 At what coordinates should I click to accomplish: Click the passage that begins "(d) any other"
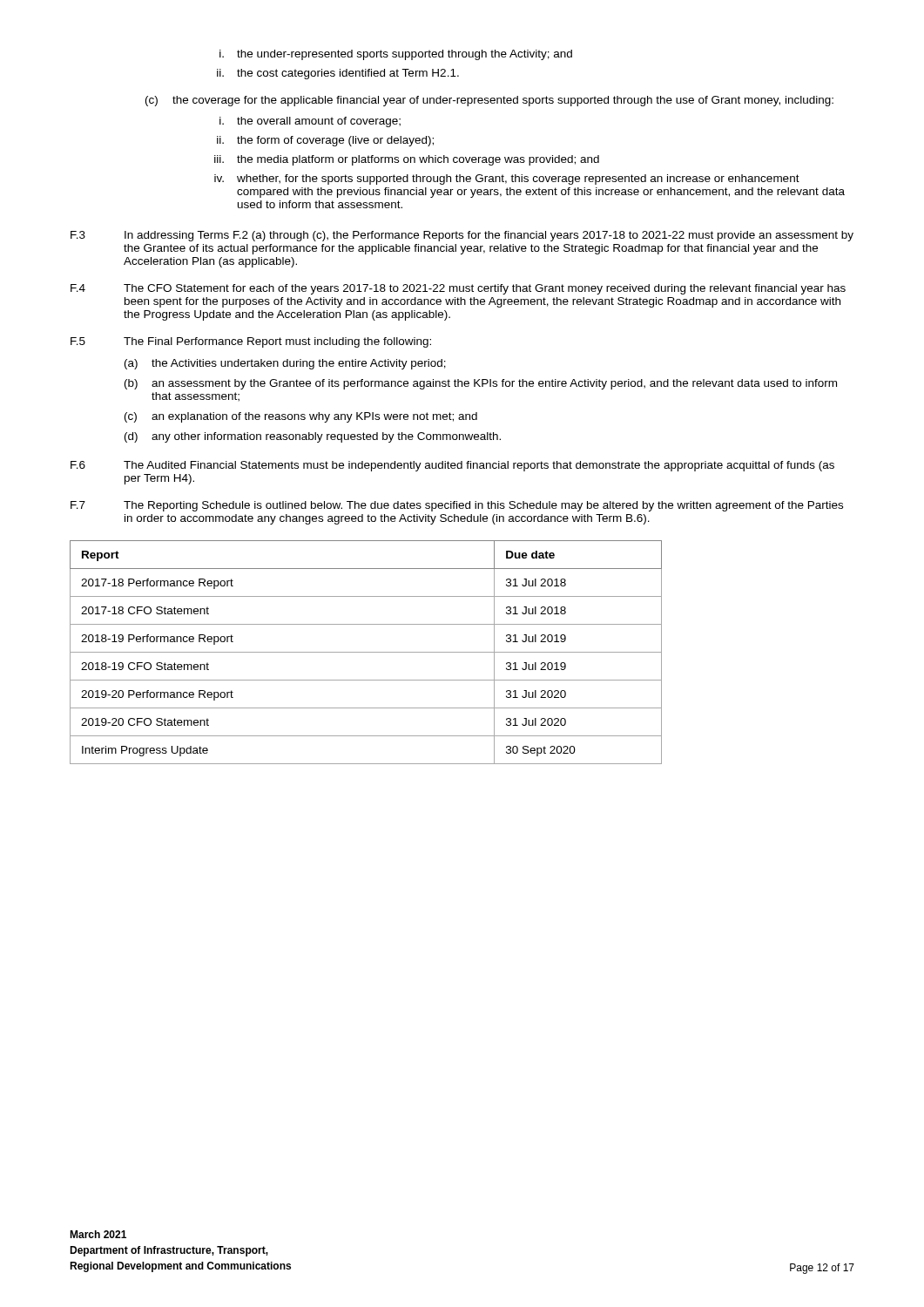313,436
